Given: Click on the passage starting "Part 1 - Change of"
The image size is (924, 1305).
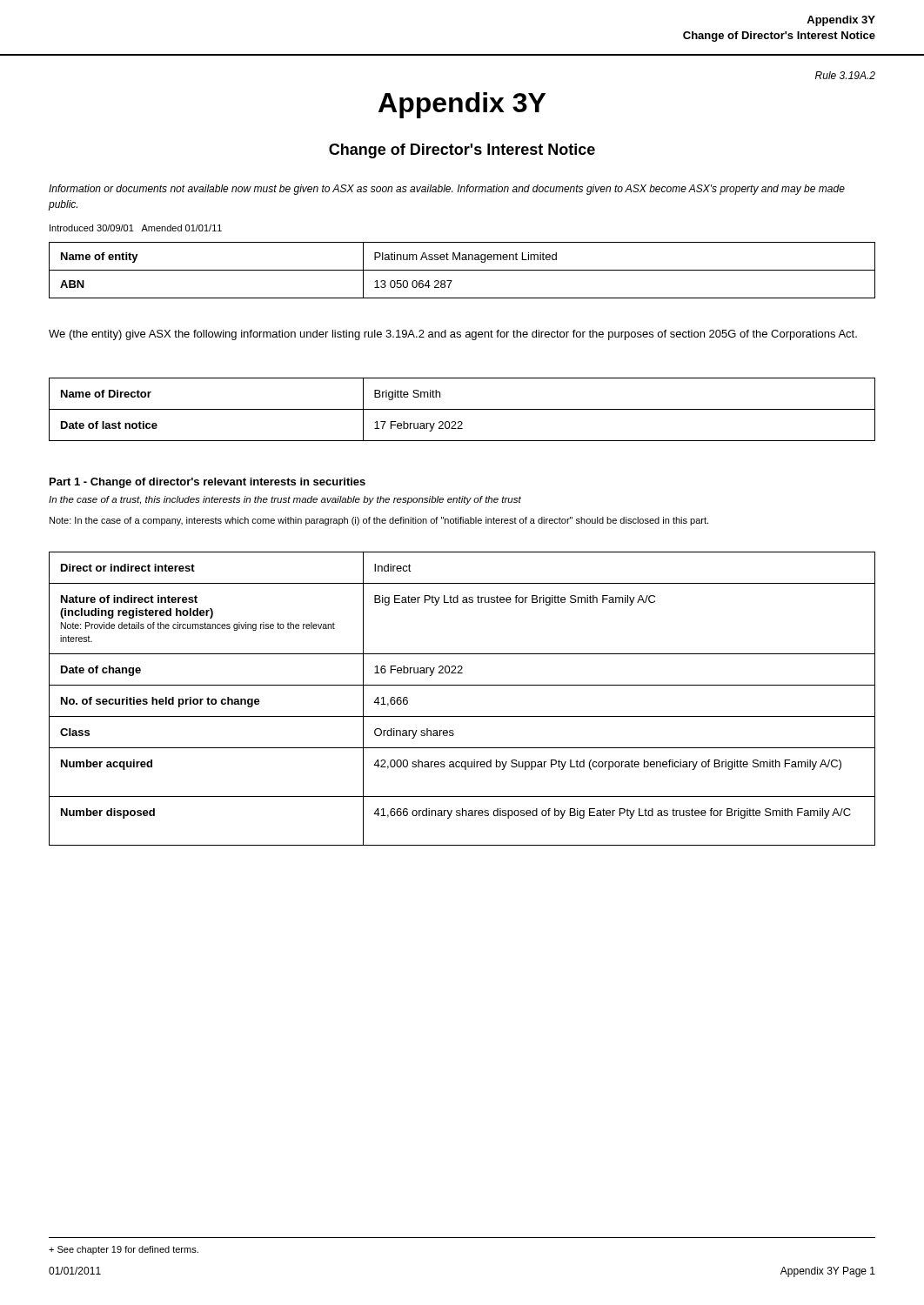Looking at the screenshot, I should coord(207,482).
